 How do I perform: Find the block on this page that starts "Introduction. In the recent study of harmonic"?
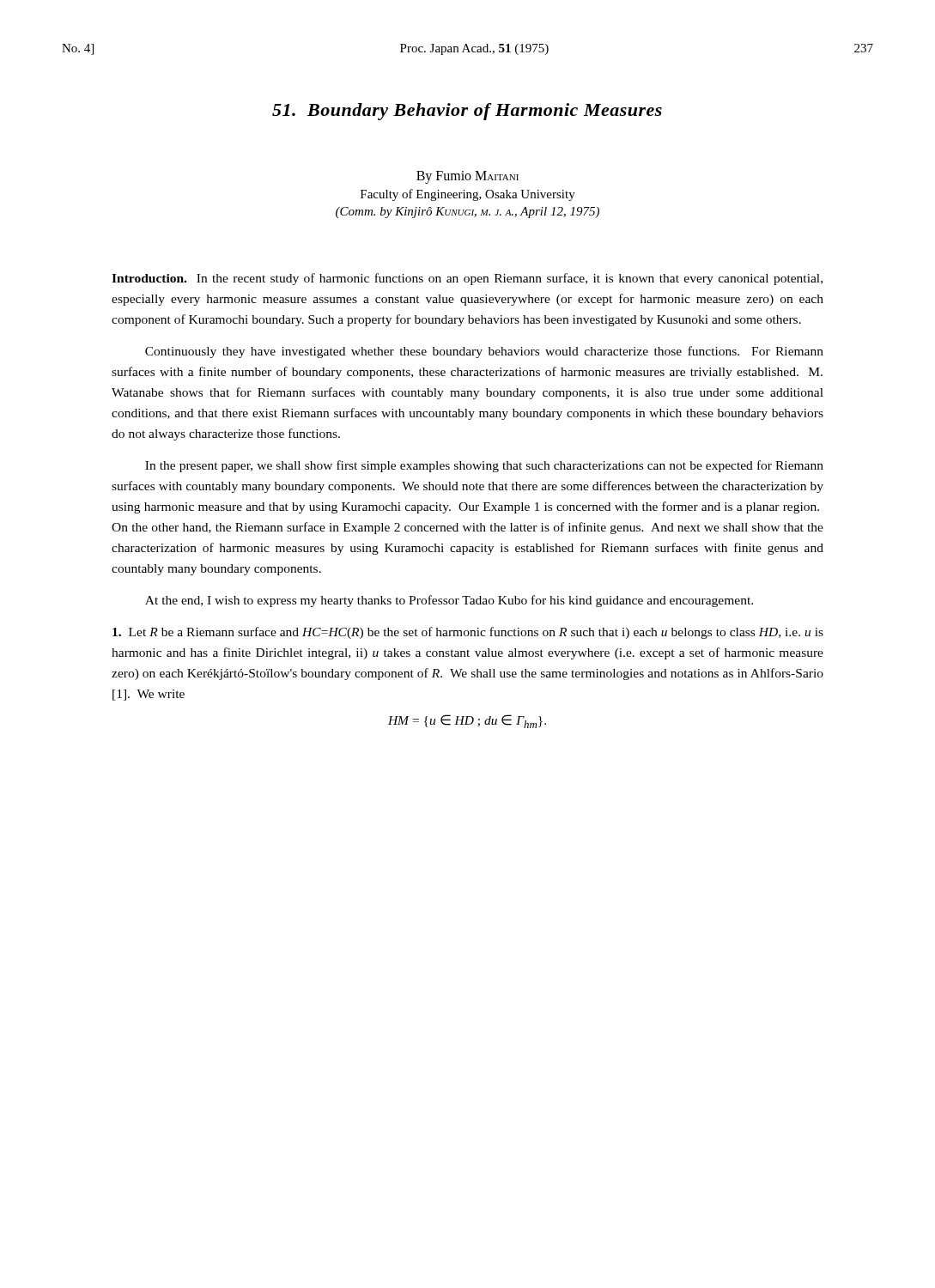click(468, 298)
